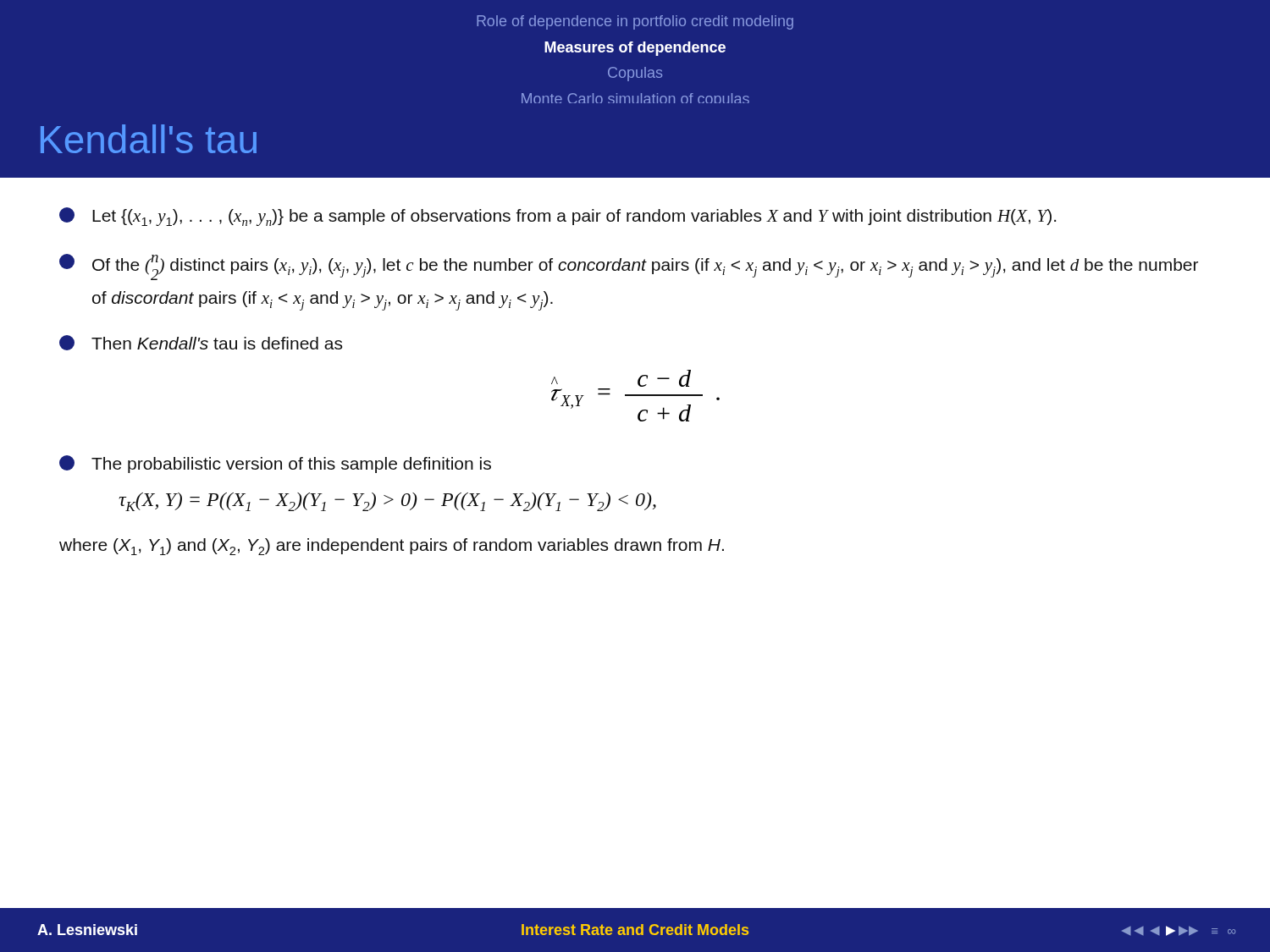Image resolution: width=1270 pixels, height=952 pixels.
Task: Find the region starting "Let {(x1, y1), . . . ,"
Action: coord(558,217)
